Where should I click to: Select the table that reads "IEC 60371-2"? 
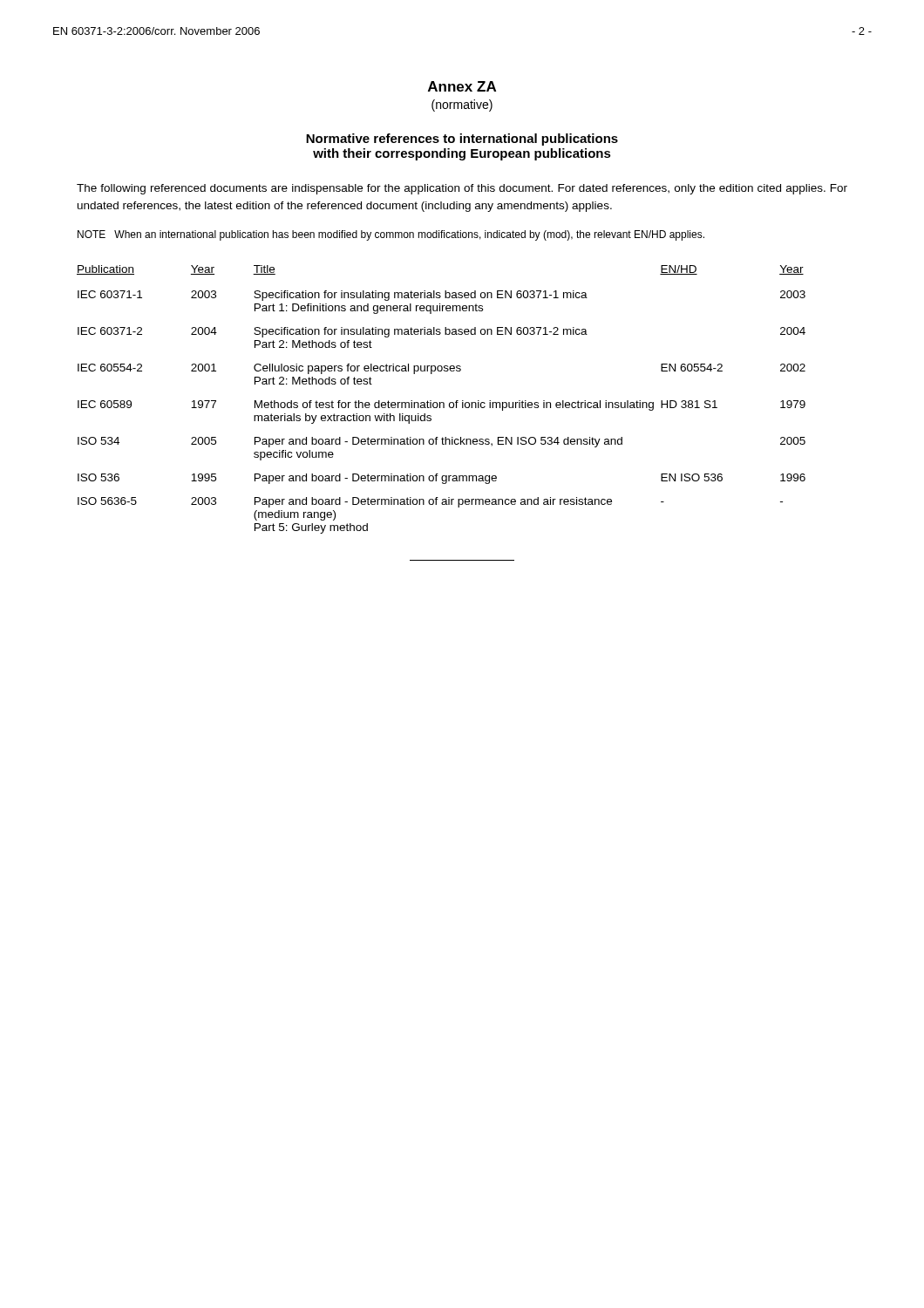point(462,399)
